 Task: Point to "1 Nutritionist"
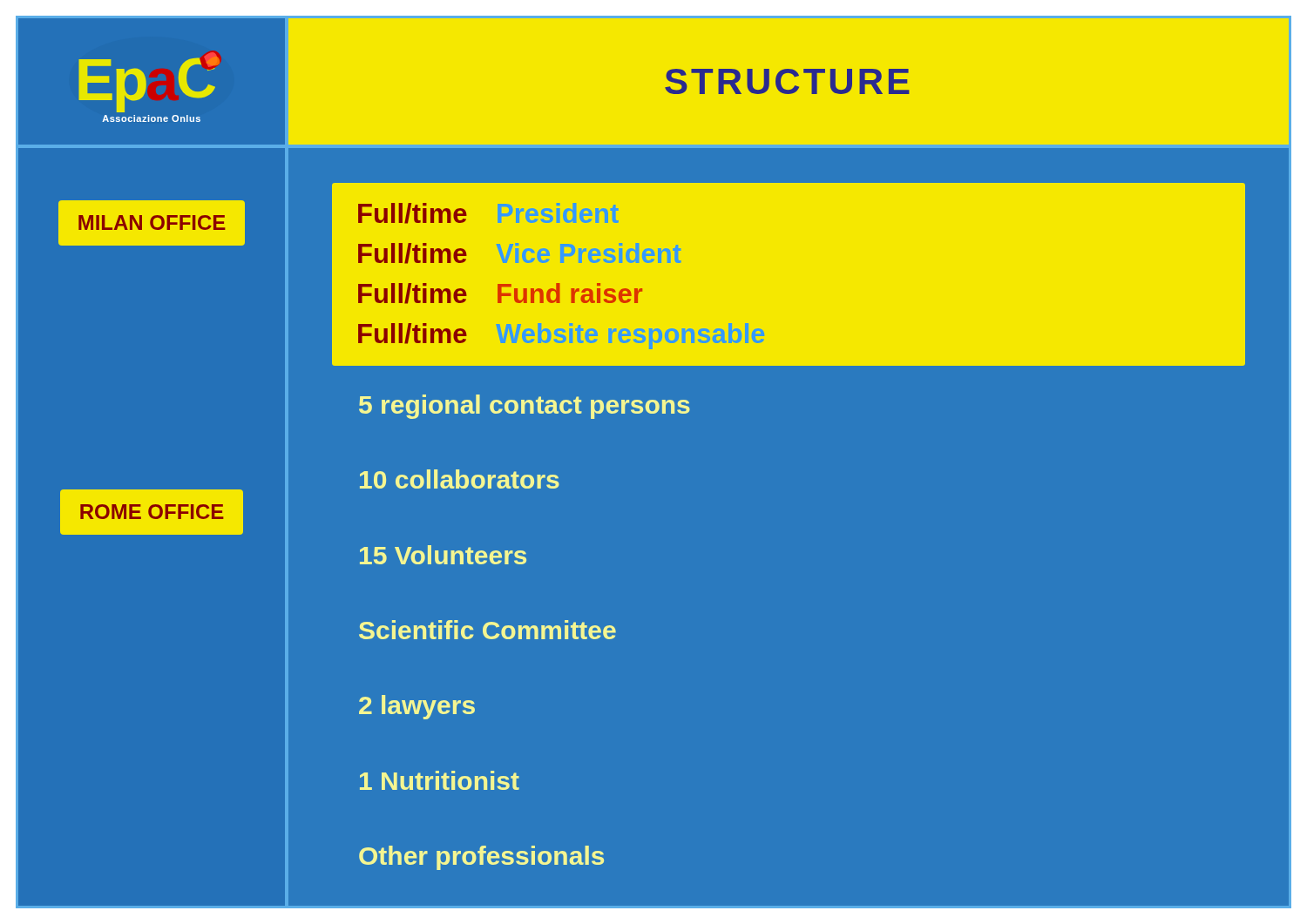[439, 780]
